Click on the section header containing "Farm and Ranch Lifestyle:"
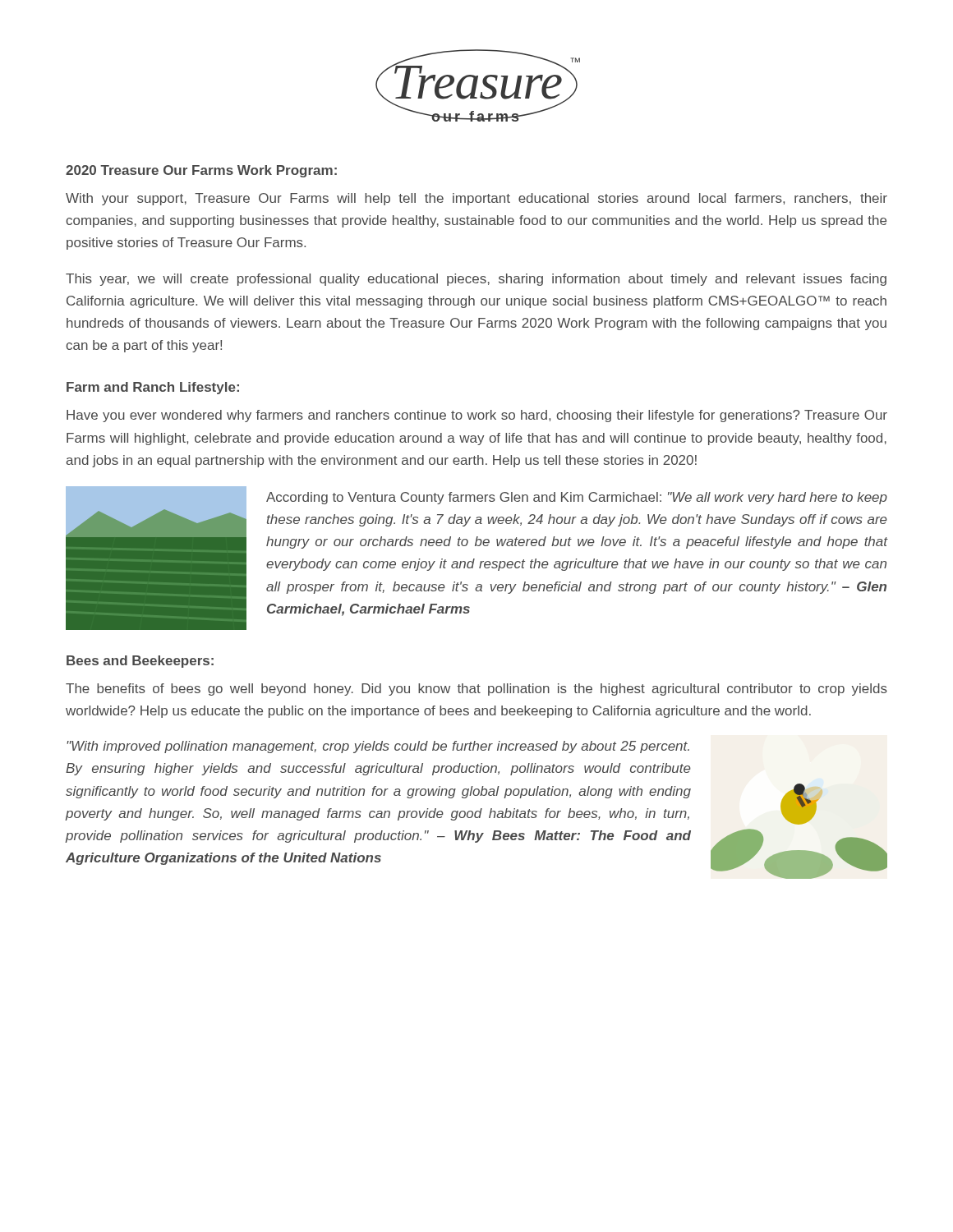 click(153, 388)
